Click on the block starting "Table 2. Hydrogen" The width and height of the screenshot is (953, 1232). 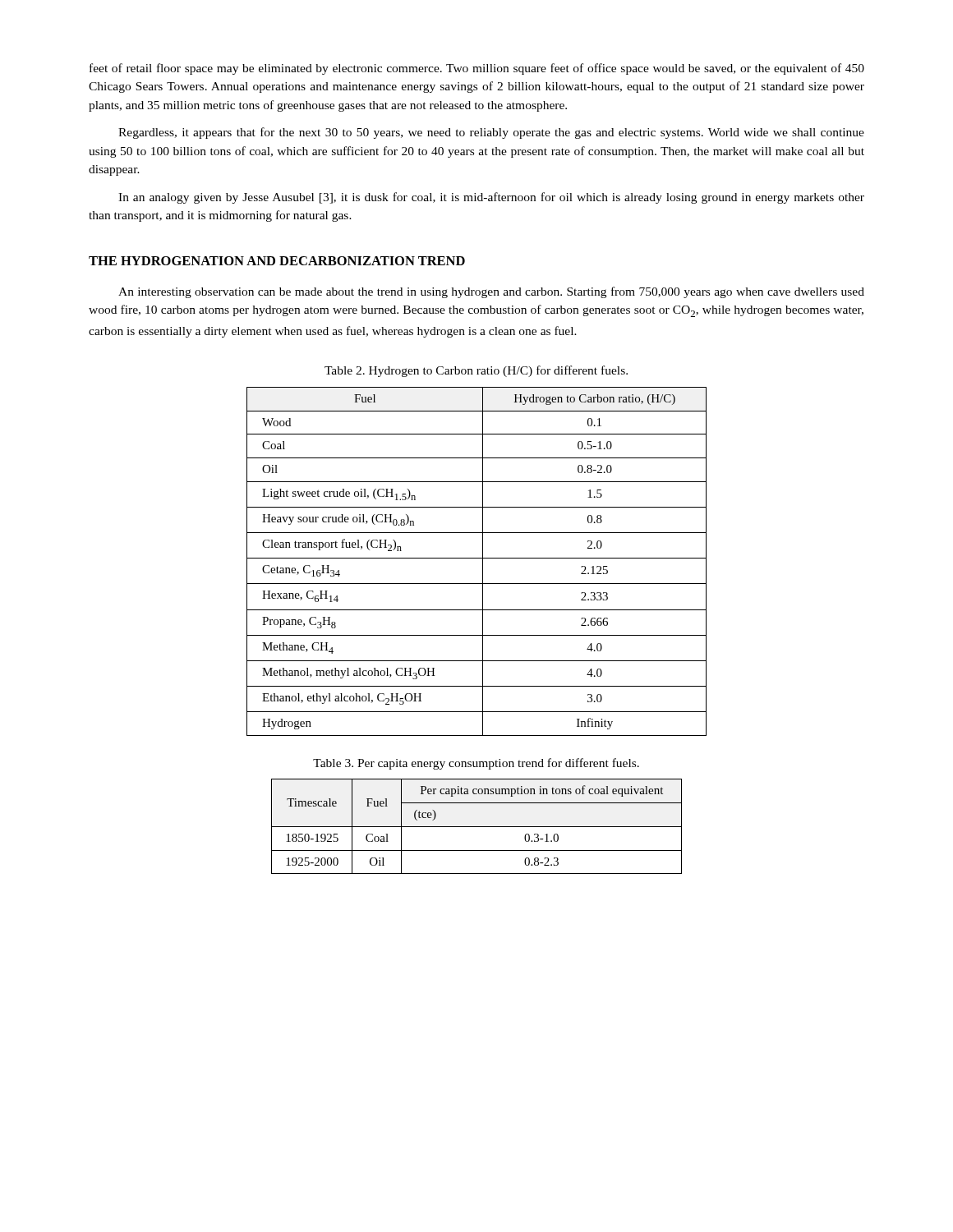click(x=476, y=370)
